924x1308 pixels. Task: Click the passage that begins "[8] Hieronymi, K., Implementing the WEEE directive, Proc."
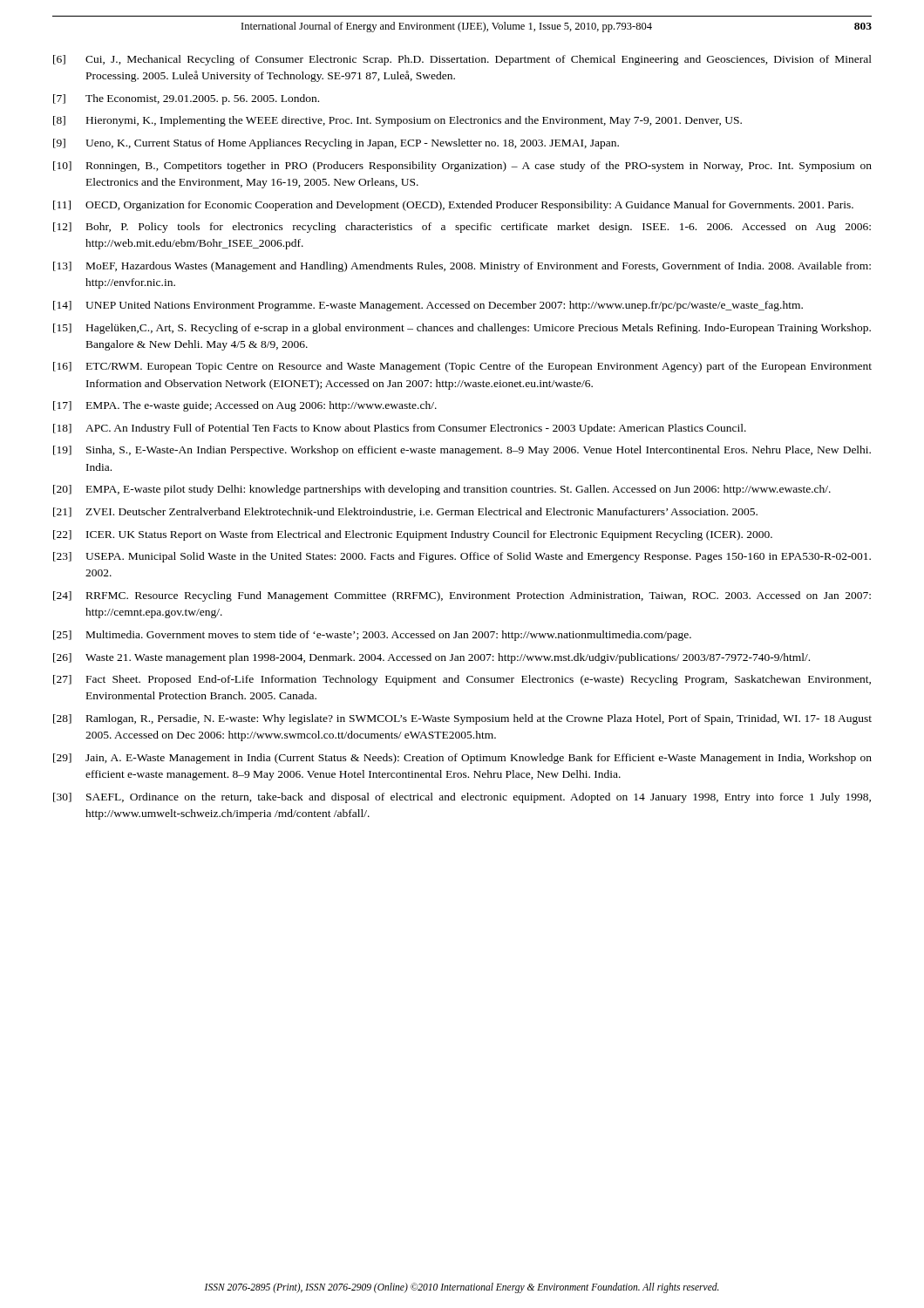462,120
